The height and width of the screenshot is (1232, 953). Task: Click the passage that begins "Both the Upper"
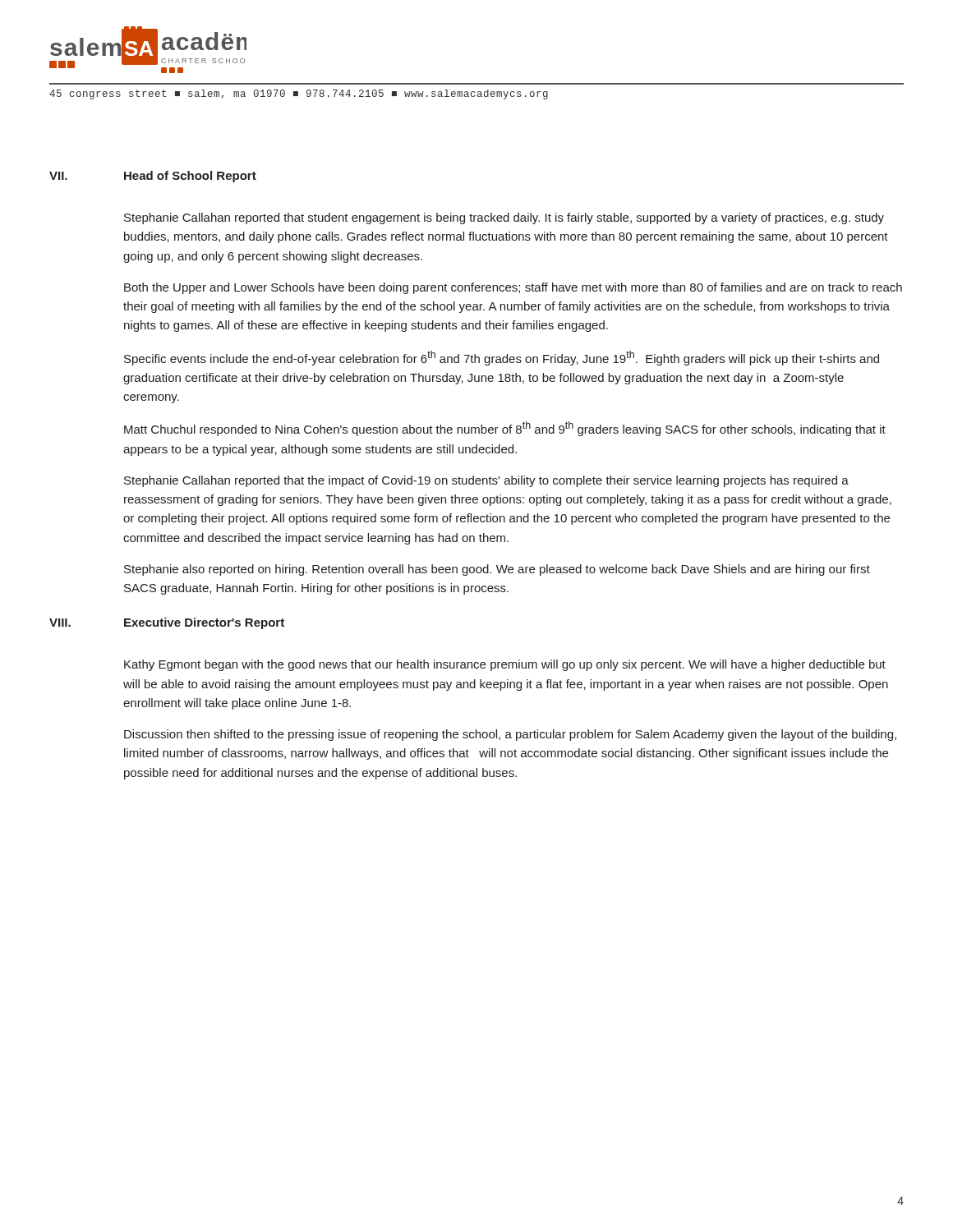pyautogui.click(x=513, y=306)
